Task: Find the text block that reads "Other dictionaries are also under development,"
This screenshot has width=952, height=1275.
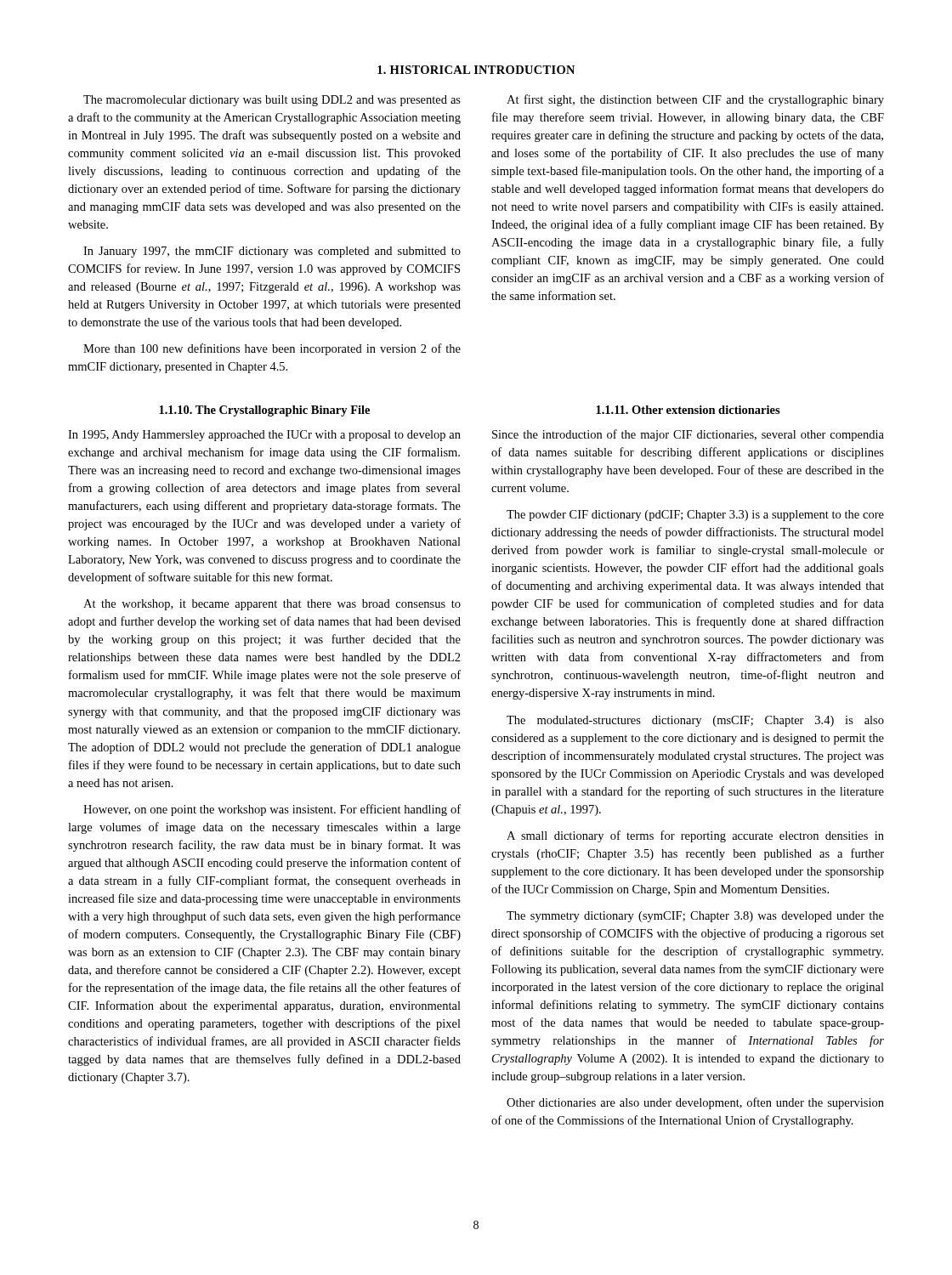Action: 688,1112
